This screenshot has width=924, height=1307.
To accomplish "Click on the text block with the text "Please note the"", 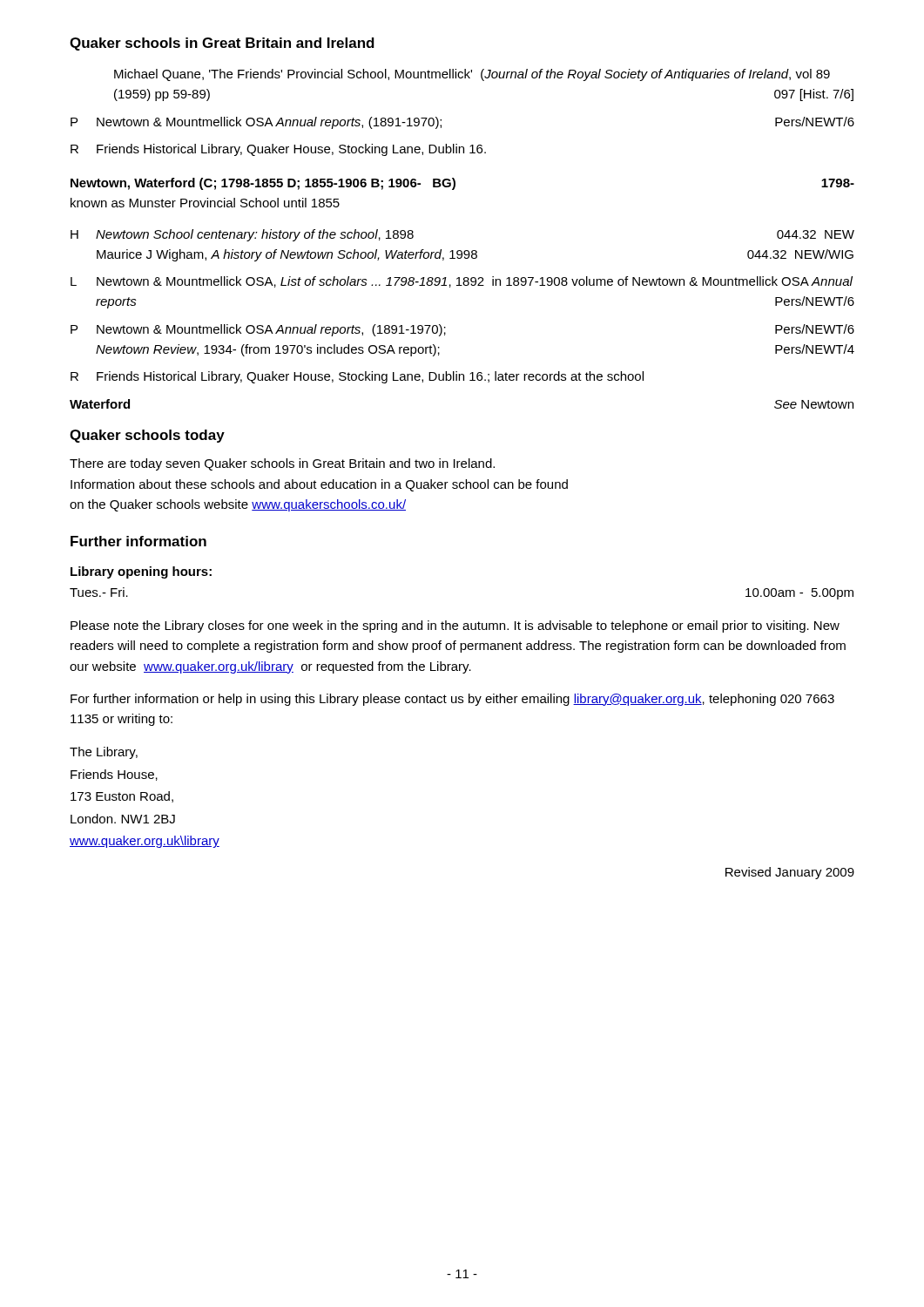I will 458,645.
